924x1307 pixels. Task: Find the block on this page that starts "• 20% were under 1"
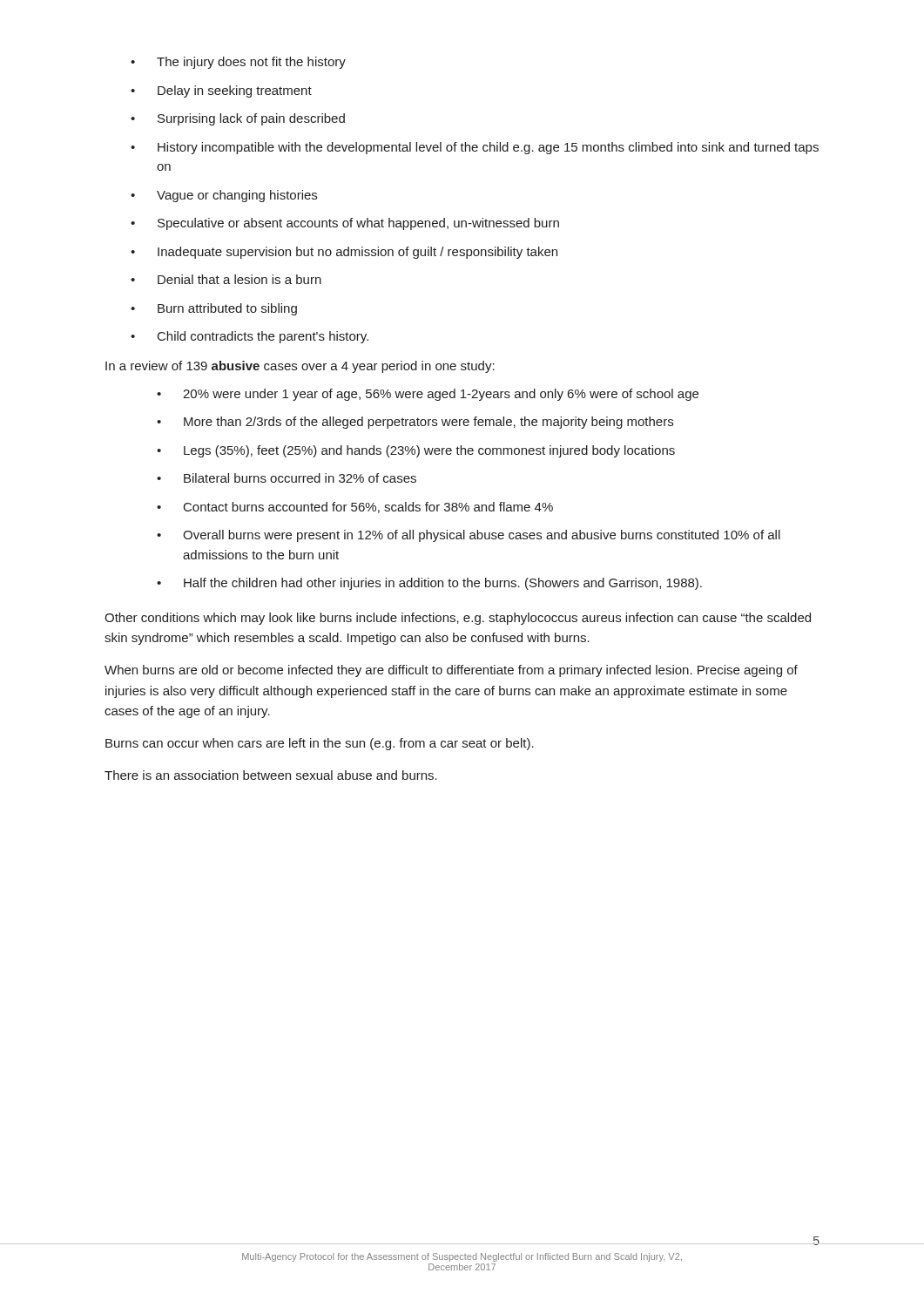coord(488,394)
